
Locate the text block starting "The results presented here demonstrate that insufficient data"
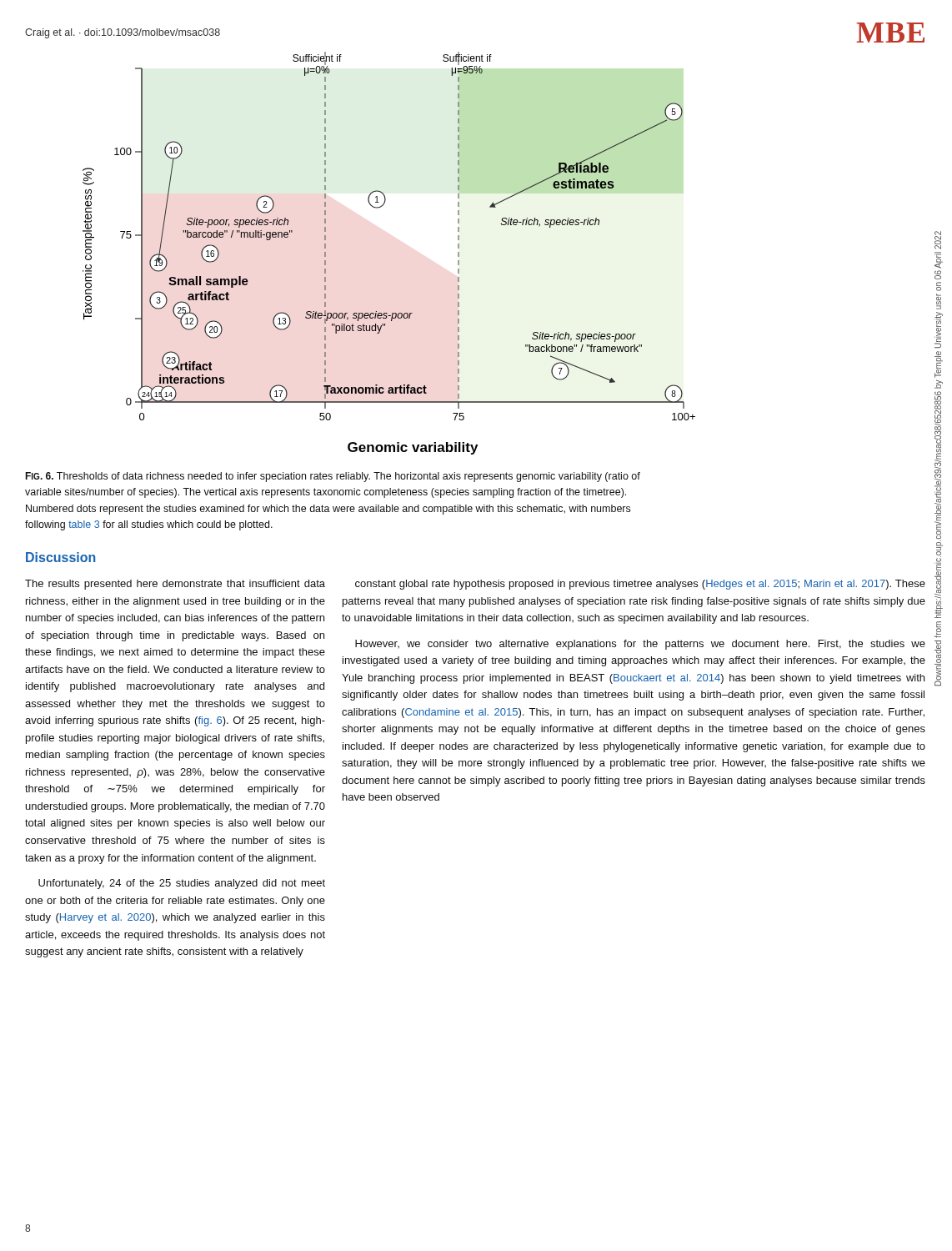(x=175, y=768)
